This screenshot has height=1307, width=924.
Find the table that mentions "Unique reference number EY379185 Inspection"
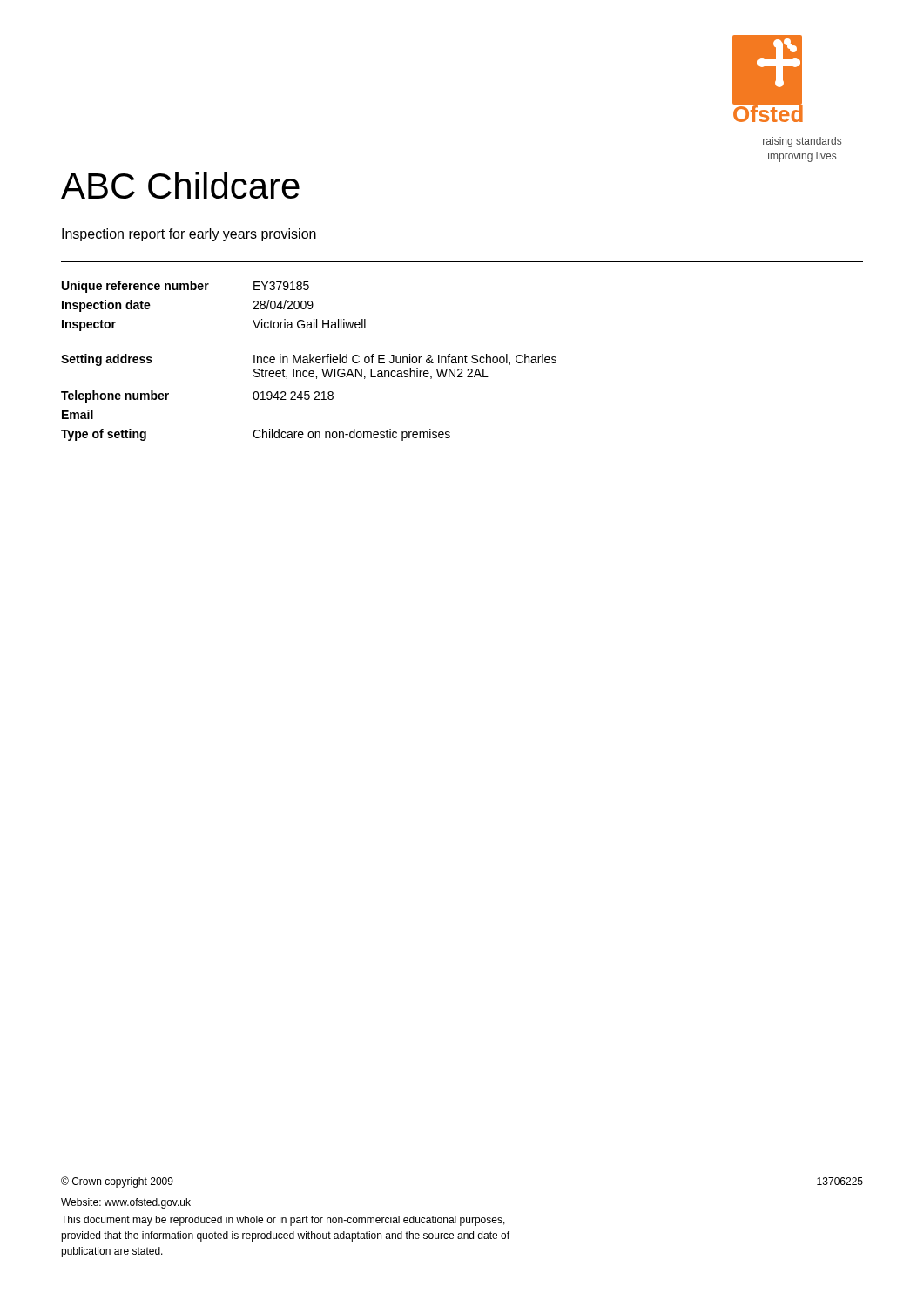(x=462, y=362)
